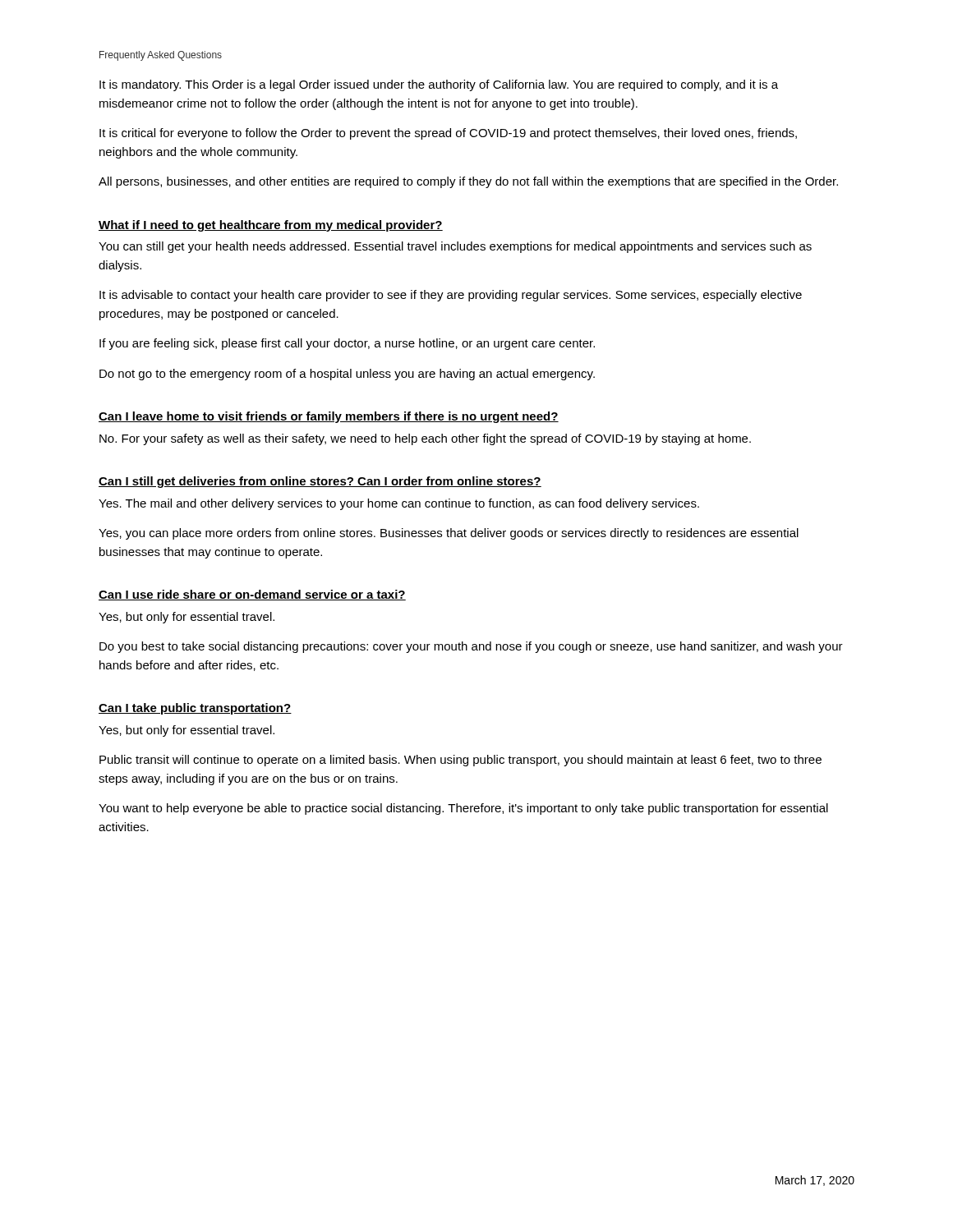Click on the section header that says "Can I take public transportation?"
The width and height of the screenshot is (953, 1232).
195,708
